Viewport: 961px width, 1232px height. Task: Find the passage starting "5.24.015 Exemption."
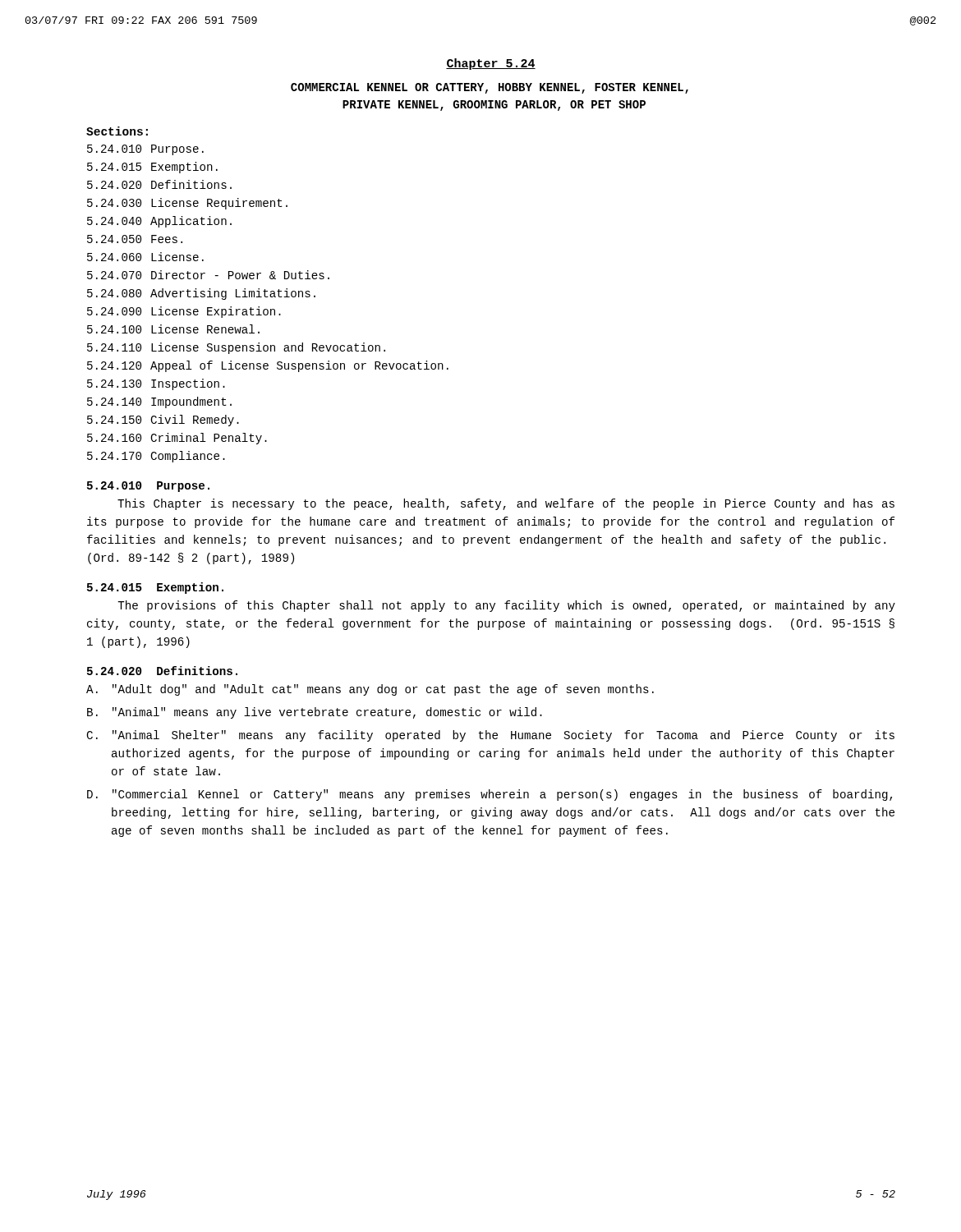click(x=156, y=588)
